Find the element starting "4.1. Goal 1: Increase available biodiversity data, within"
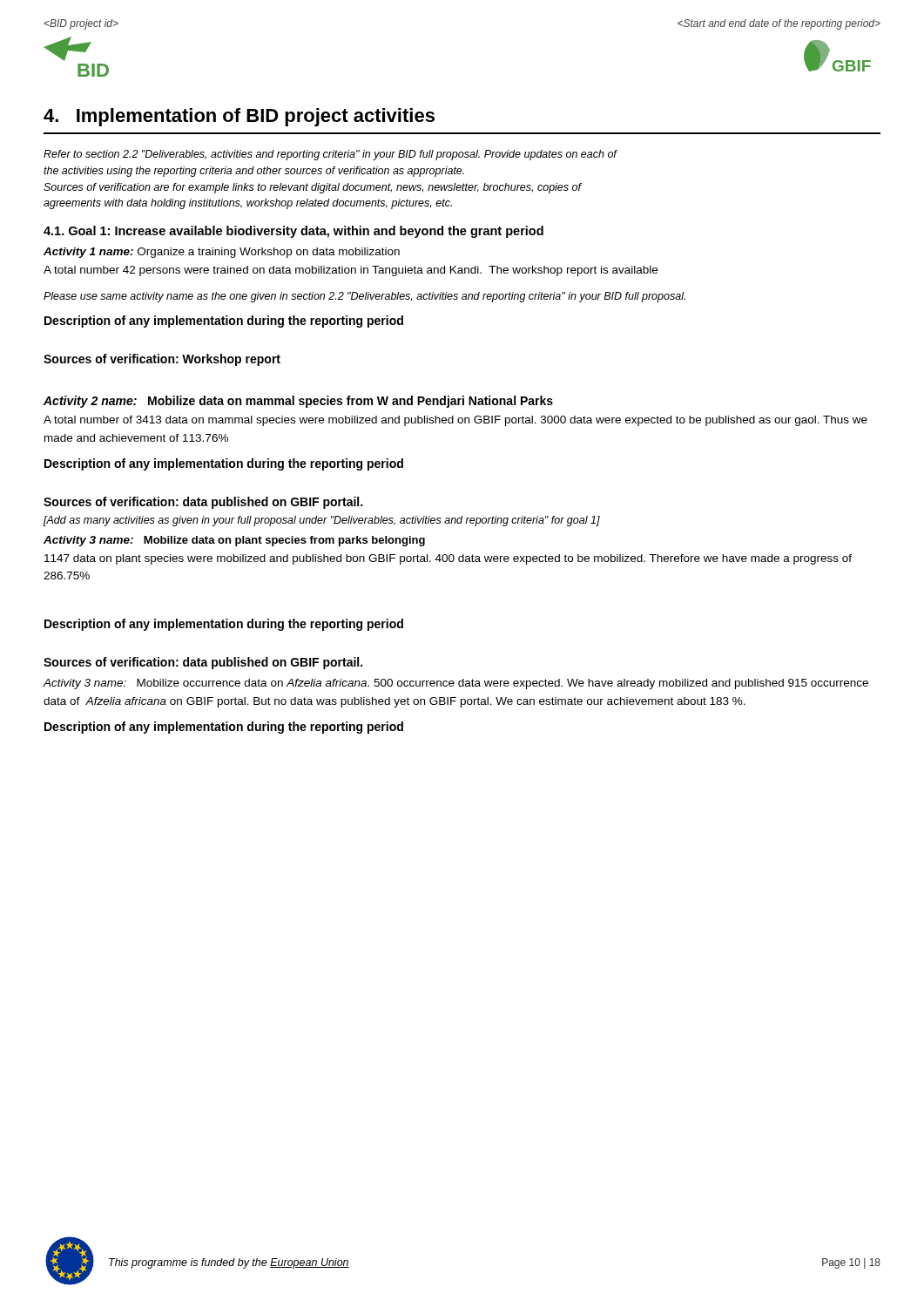Image resolution: width=924 pixels, height=1307 pixels. point(462,231)
